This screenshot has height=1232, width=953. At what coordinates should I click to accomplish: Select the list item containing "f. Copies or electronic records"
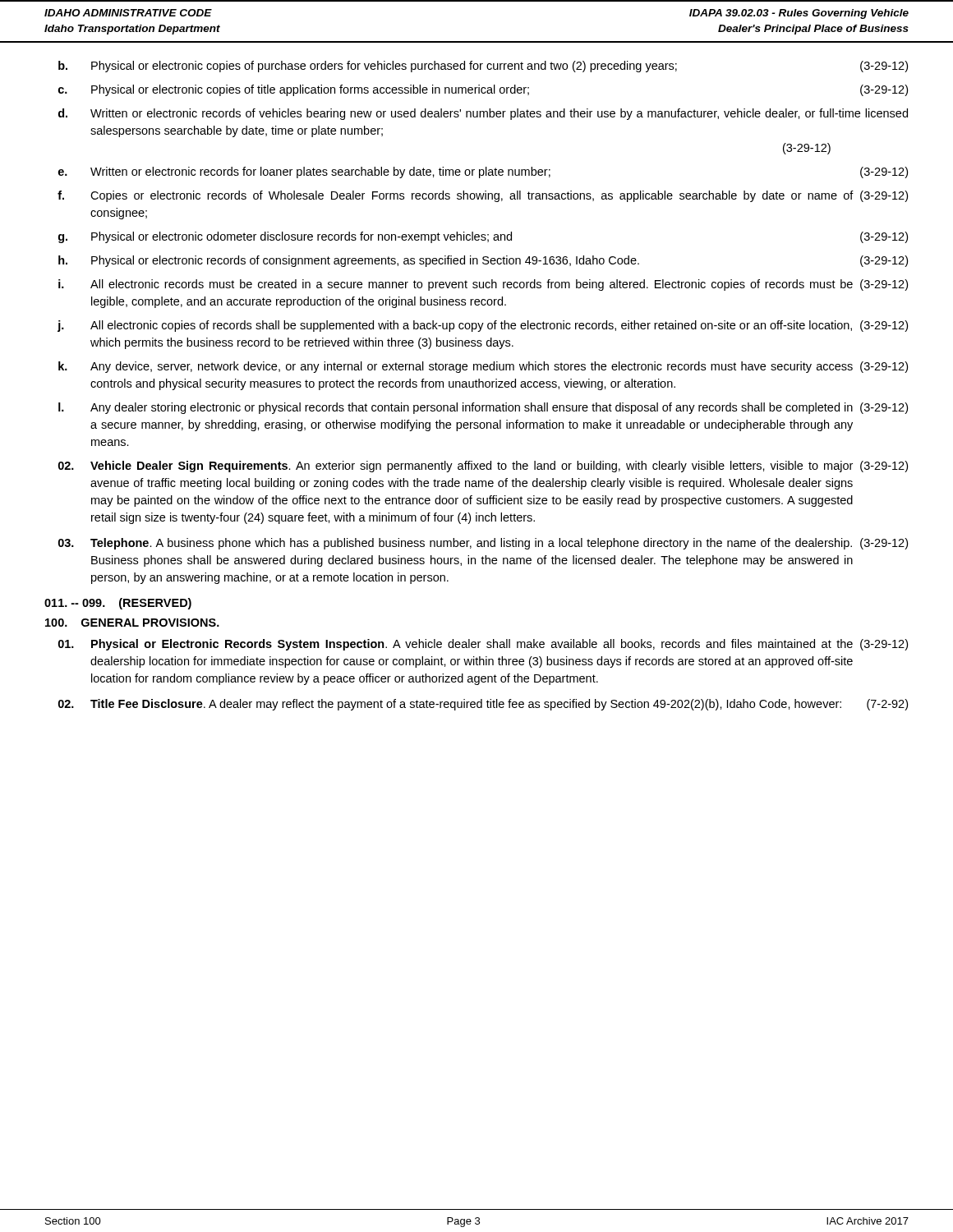click(x=476, y=204)
